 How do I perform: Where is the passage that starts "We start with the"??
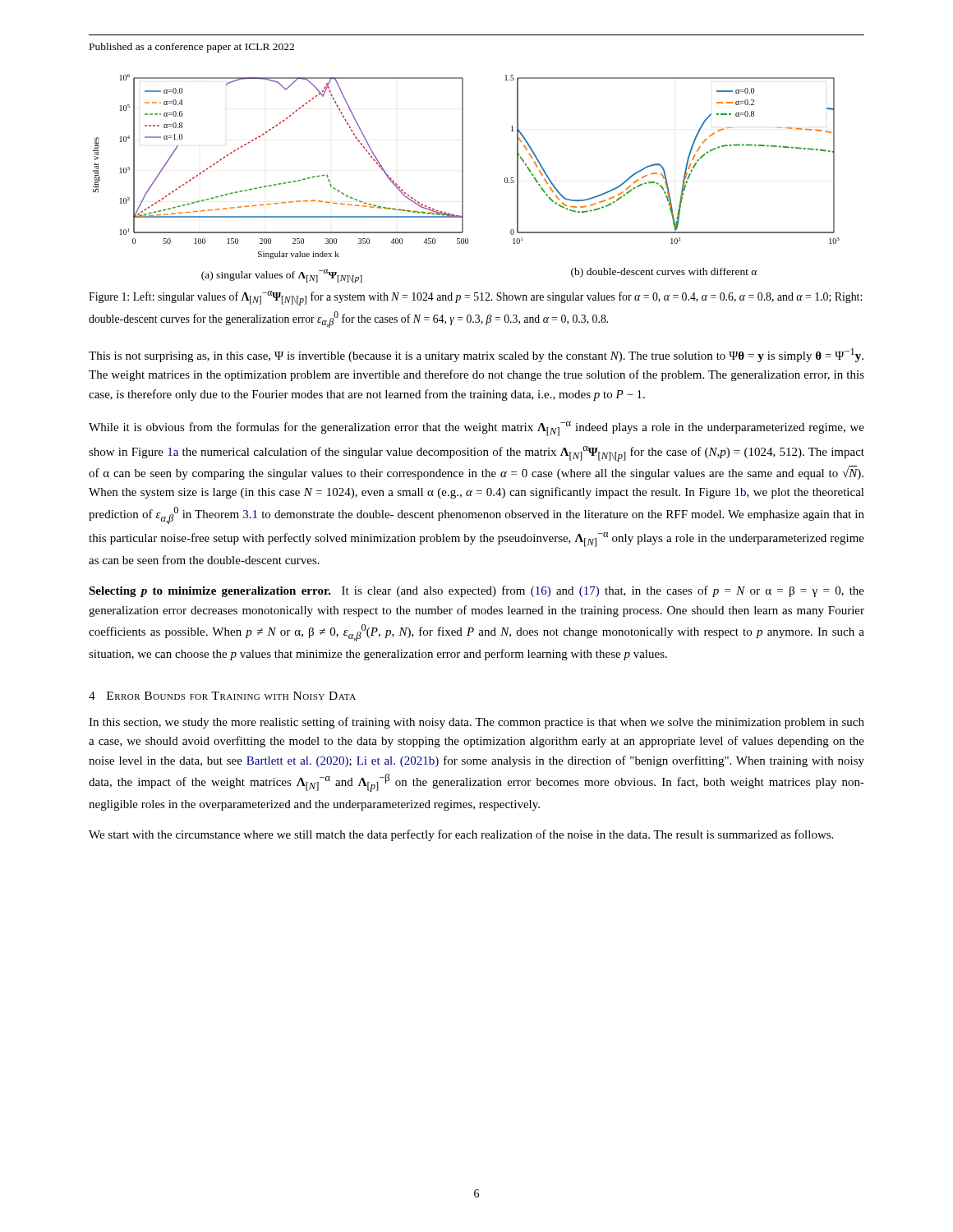[x=461, y=834]
